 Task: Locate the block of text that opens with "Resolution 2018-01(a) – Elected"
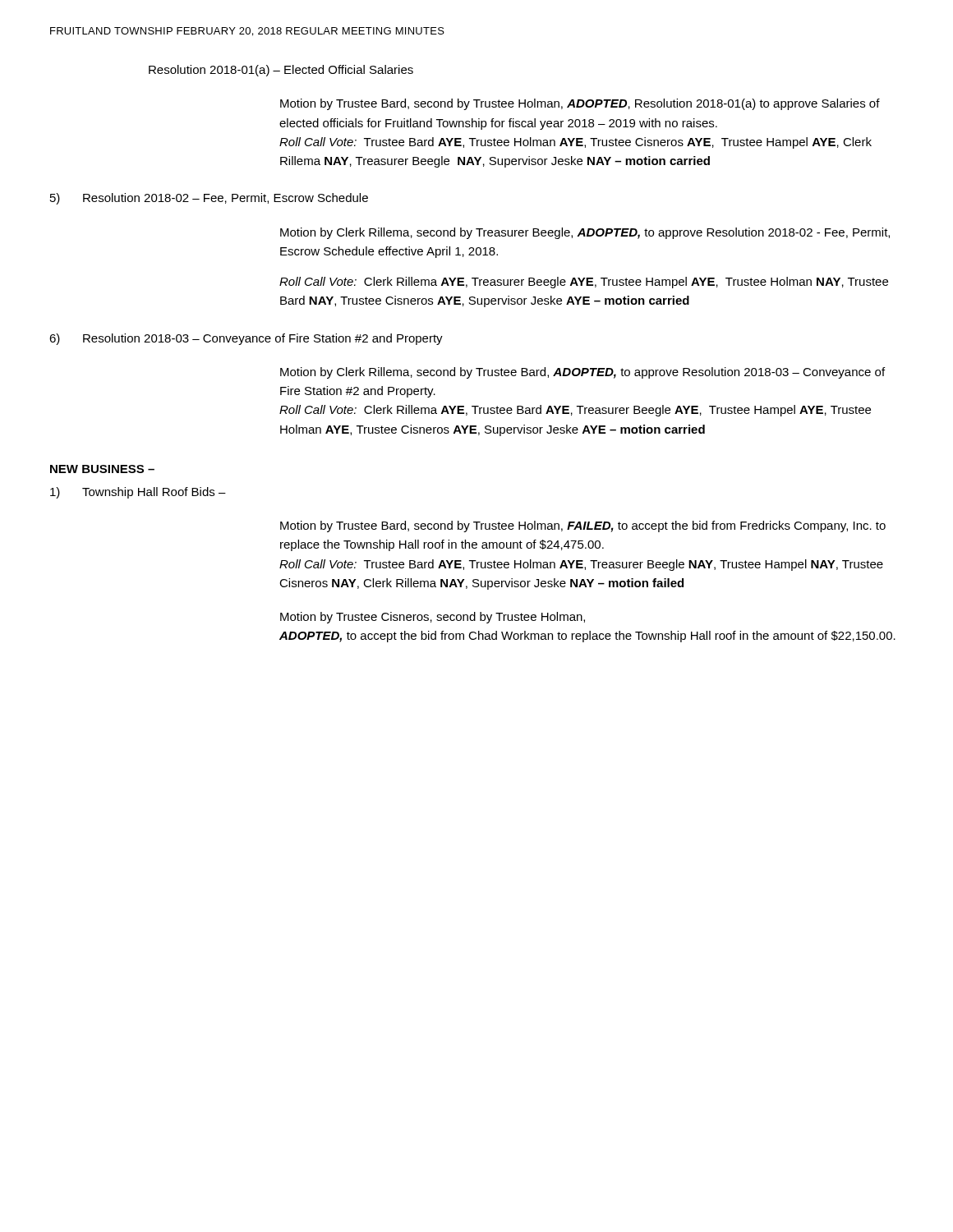click(281, 69)
